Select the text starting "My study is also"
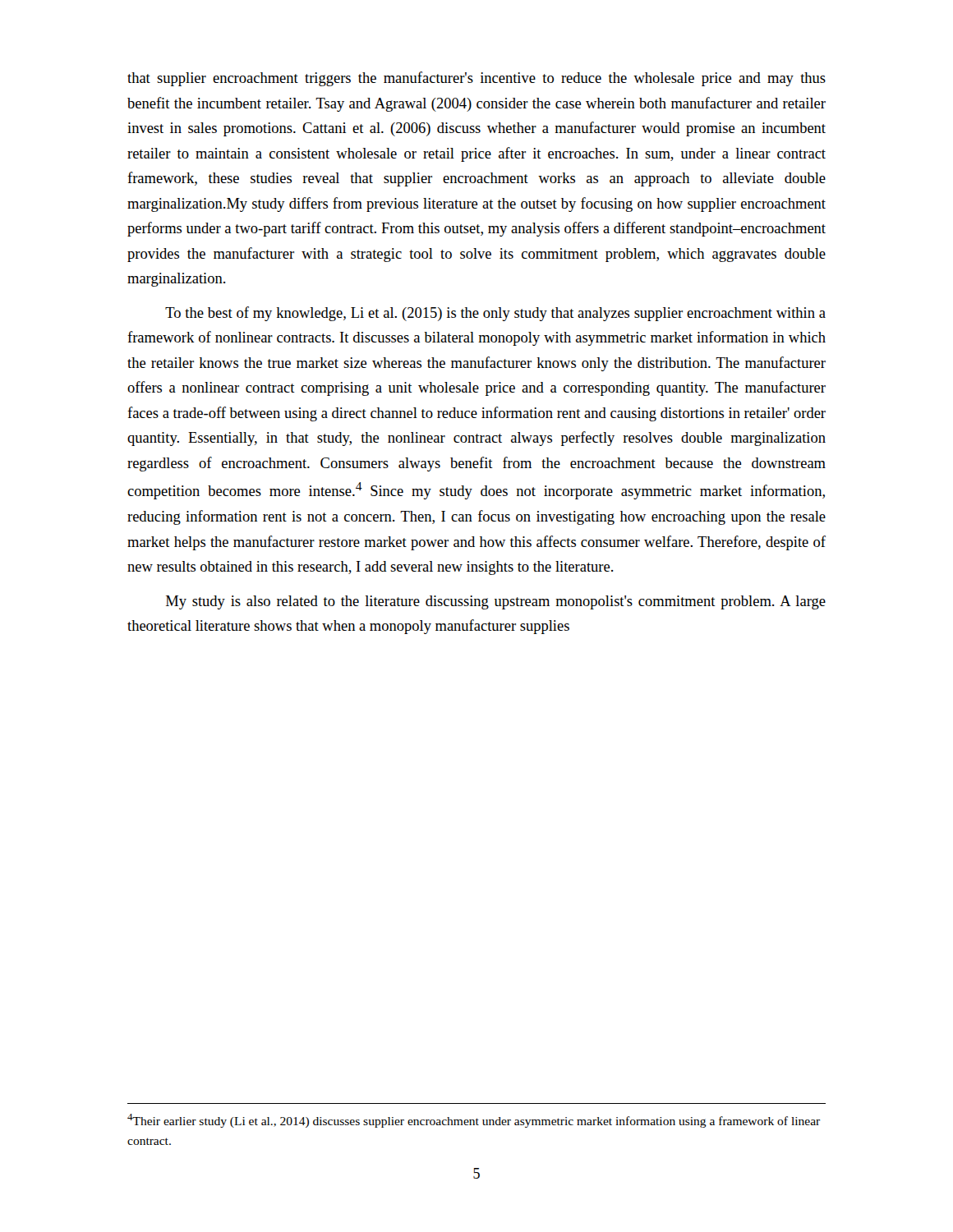Image resolution: width=953 pixels, height=1232 pixels. [476, 614]
